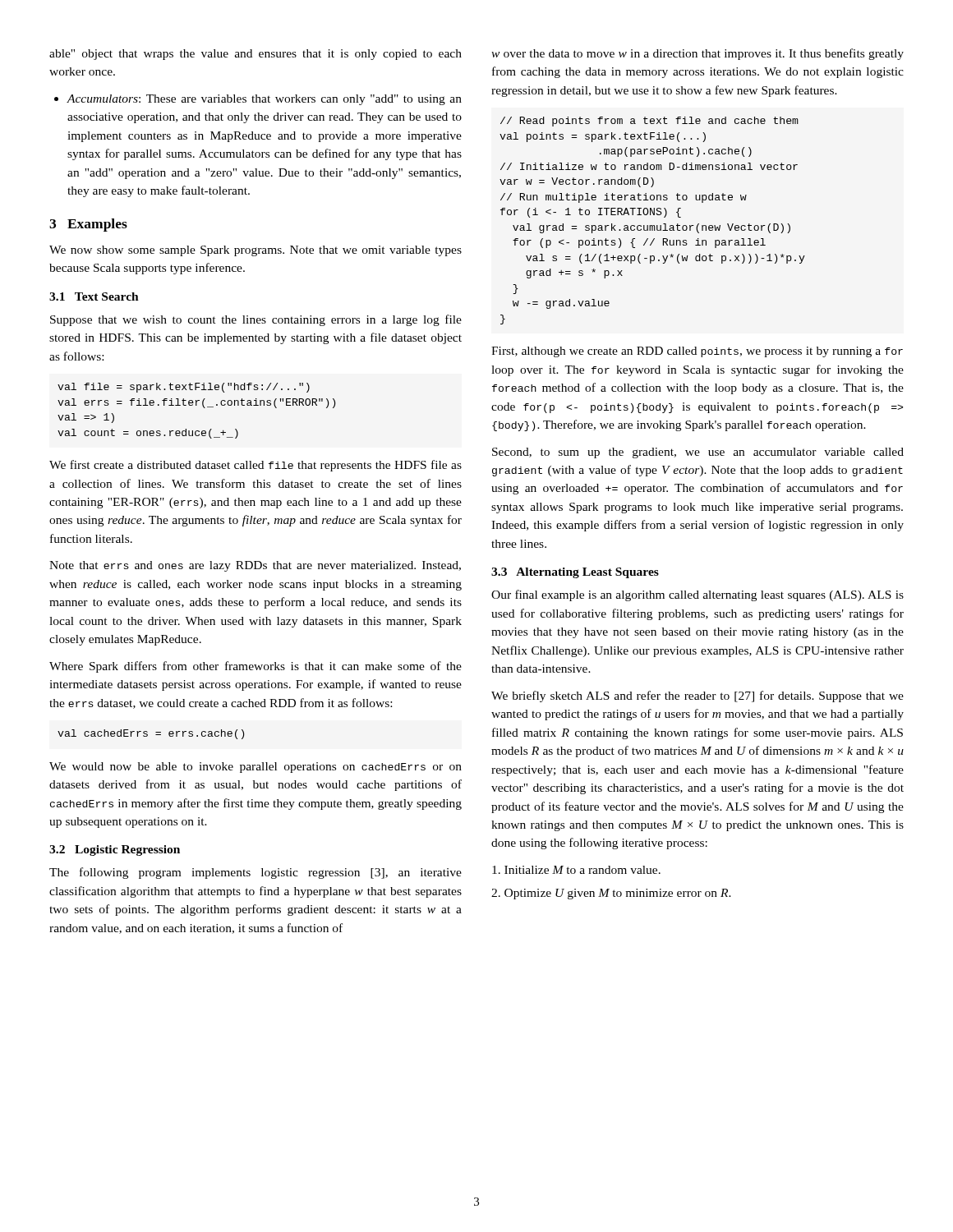Click the passage that begins "We now show some"

(255, 259)
